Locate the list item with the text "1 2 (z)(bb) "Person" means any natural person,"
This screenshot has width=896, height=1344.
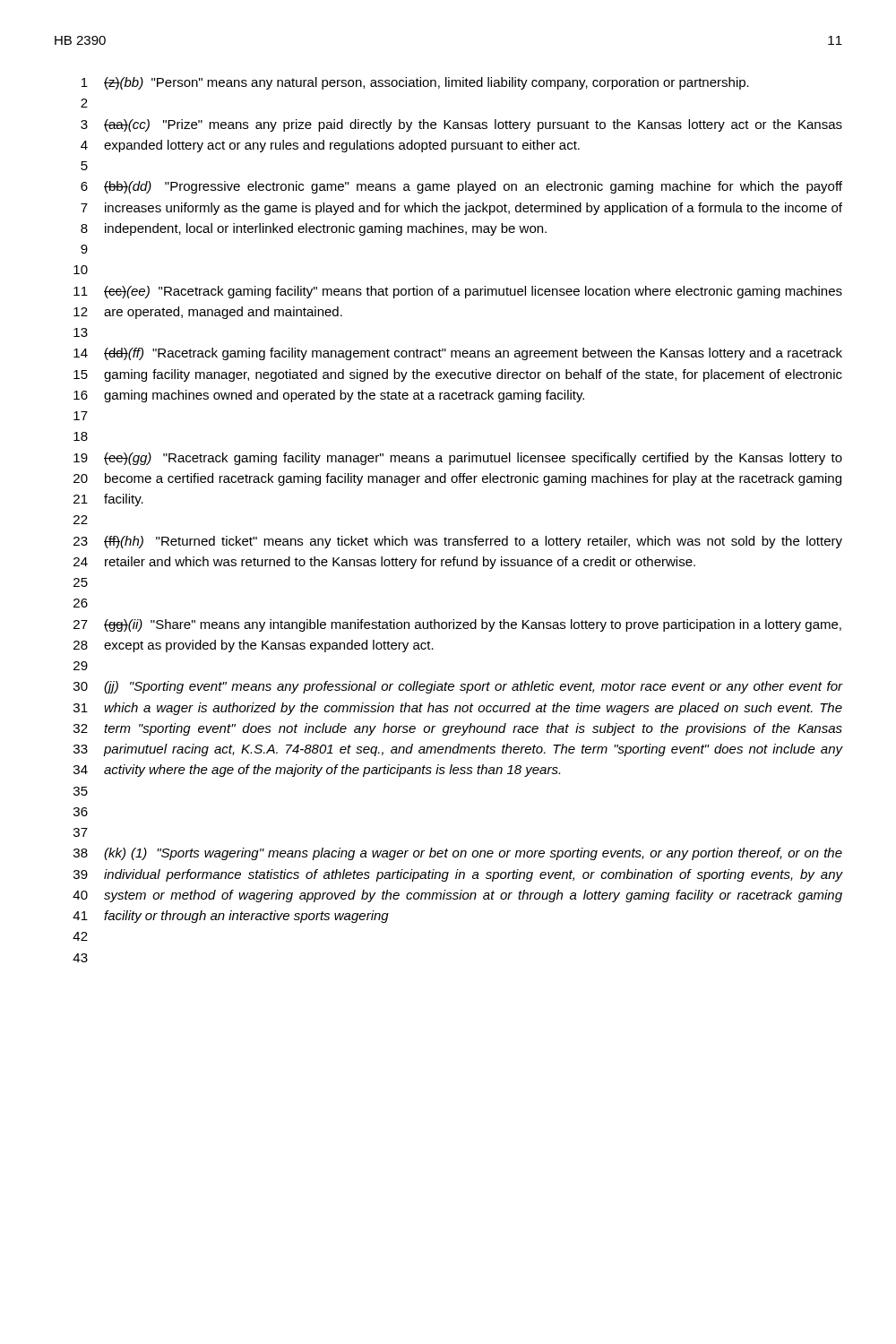click(448, 92)
